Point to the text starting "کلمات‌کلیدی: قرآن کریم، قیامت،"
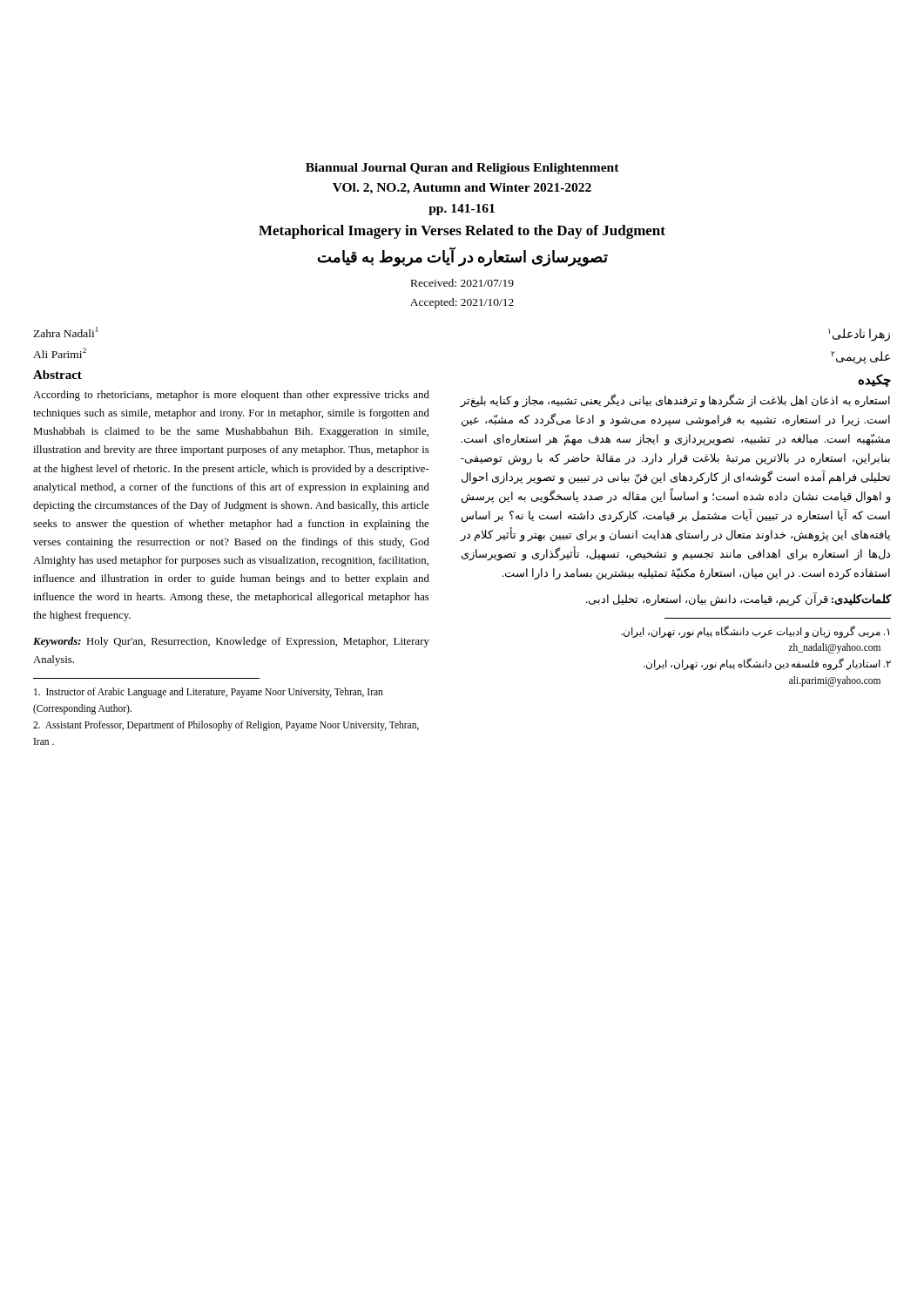The height and width of the screenshot is (1307, 924). [738, 599]
